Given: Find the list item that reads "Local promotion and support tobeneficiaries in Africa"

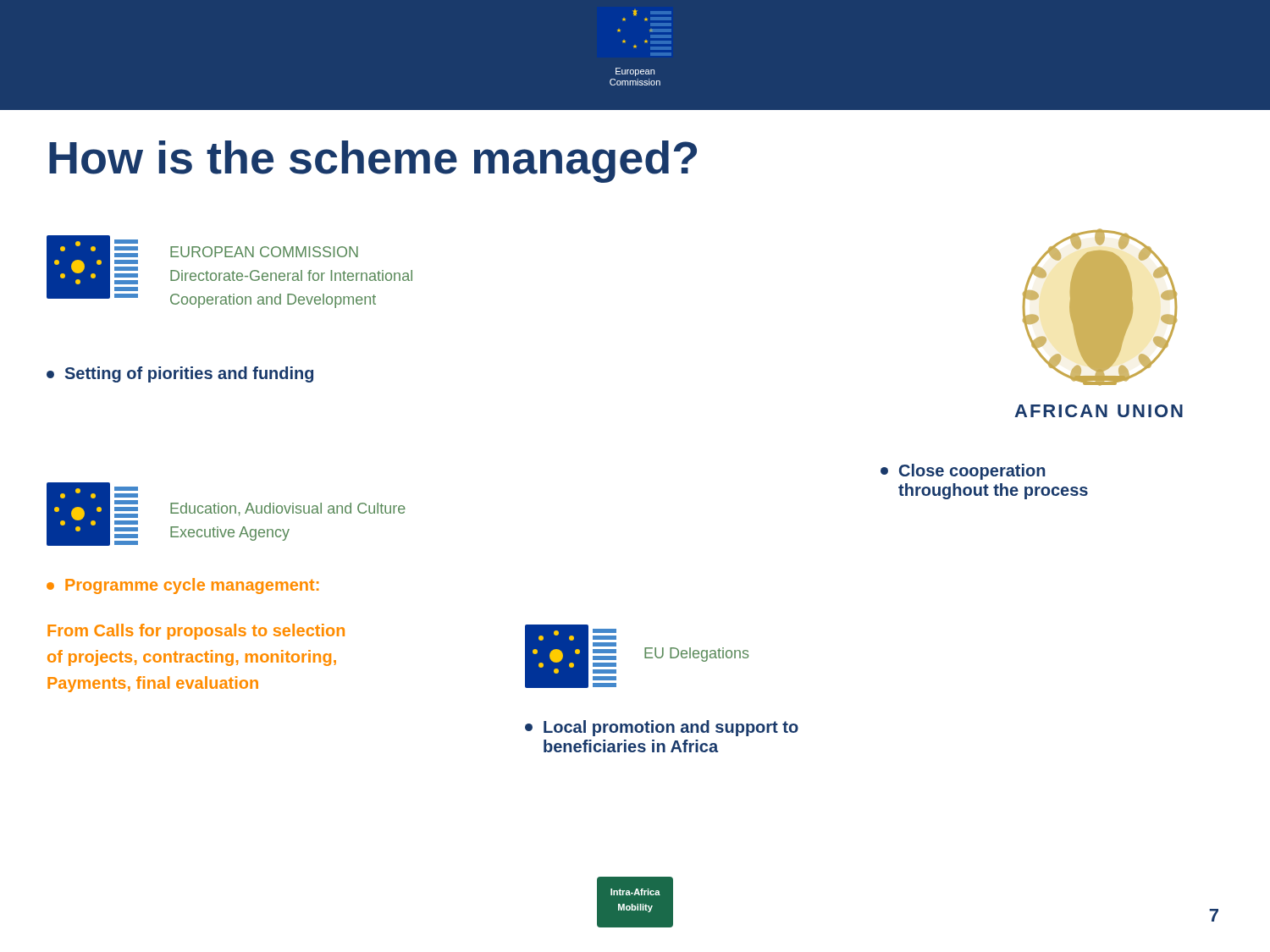Looking at the screenshot, I should [662, 737].
